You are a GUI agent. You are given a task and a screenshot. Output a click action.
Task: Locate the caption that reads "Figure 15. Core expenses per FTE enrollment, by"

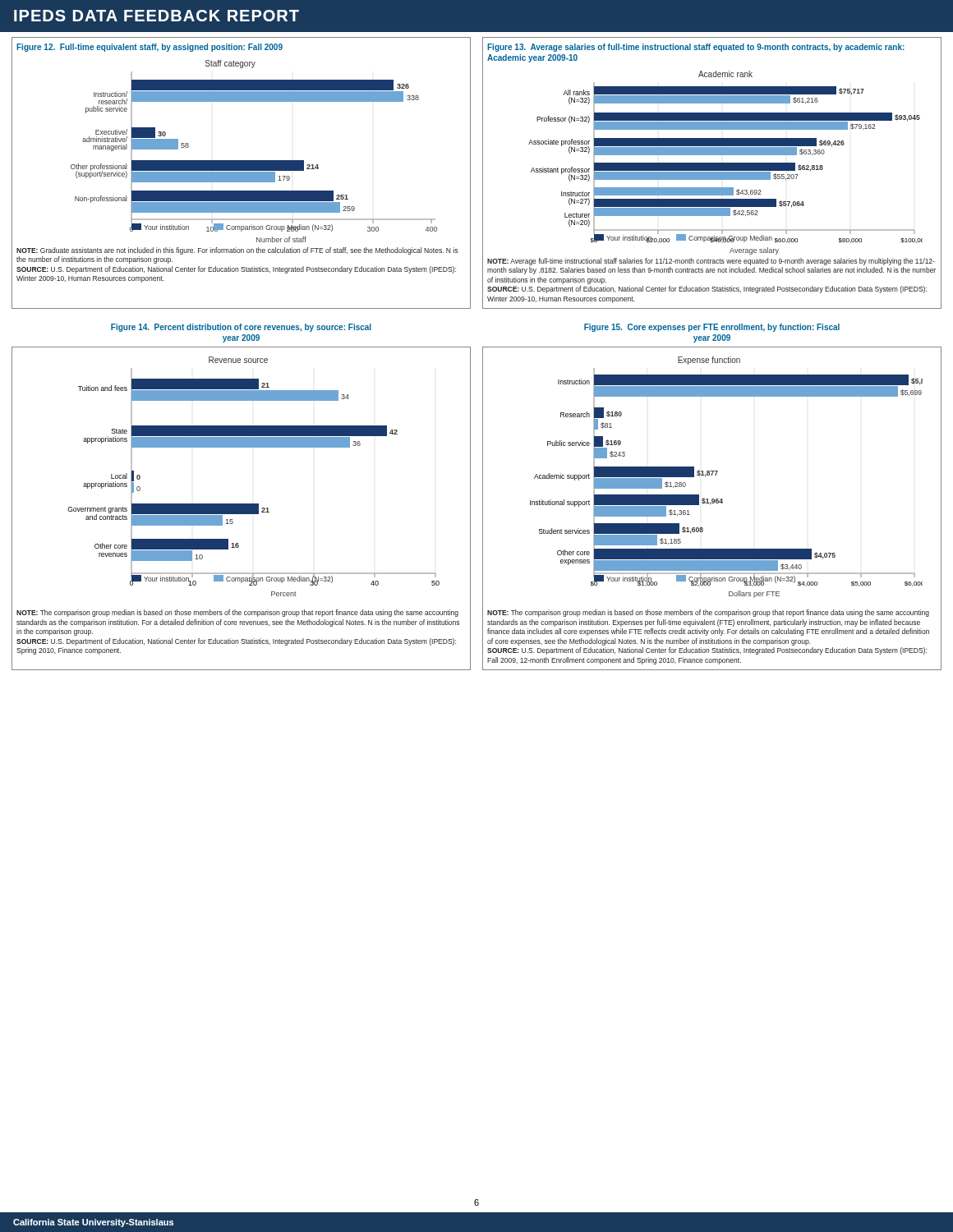click(x=712, y=333)
